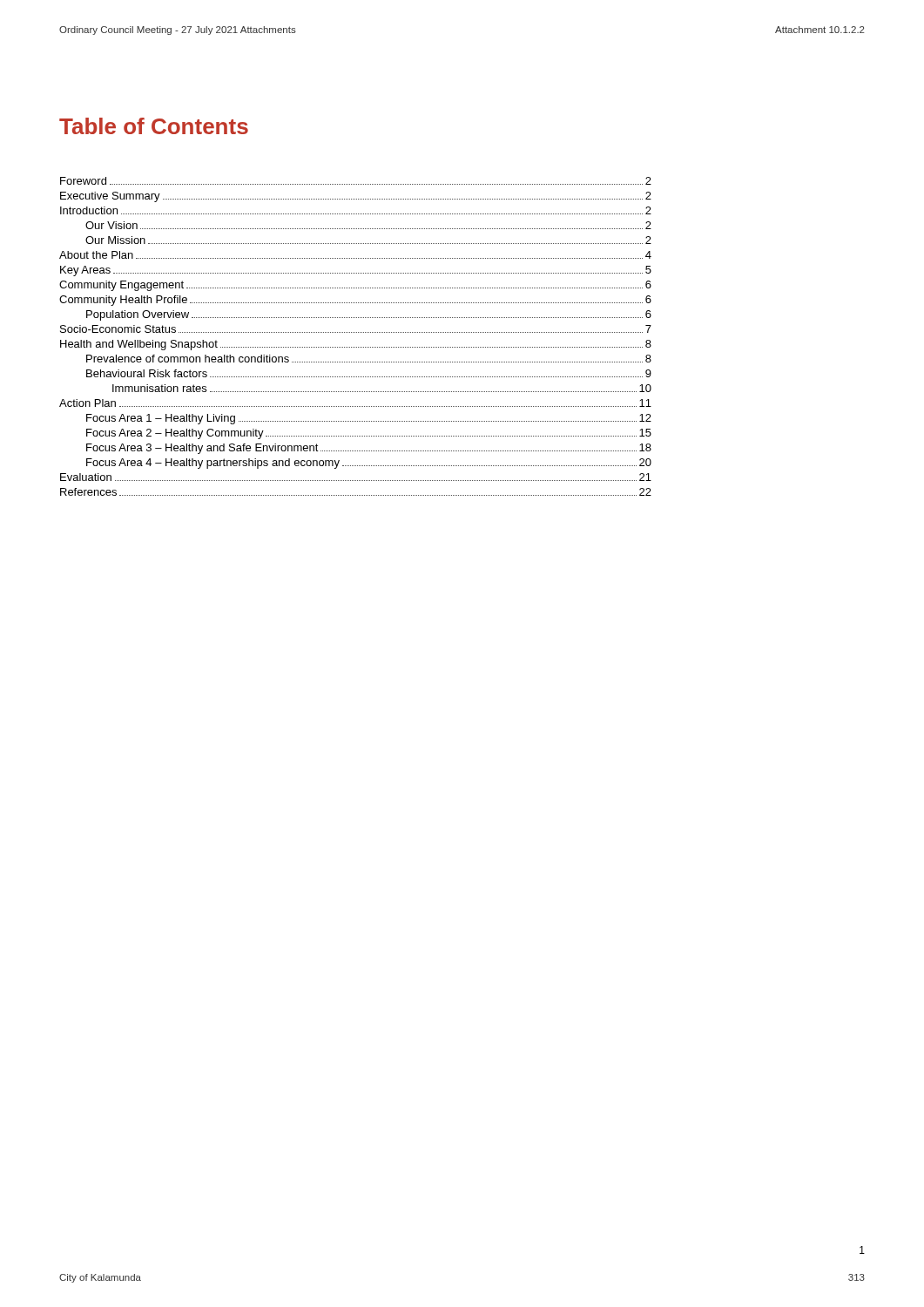Point to "Executive Summary 2"
This screenshot has height=1307, width=924.
[x=355, y=196]
